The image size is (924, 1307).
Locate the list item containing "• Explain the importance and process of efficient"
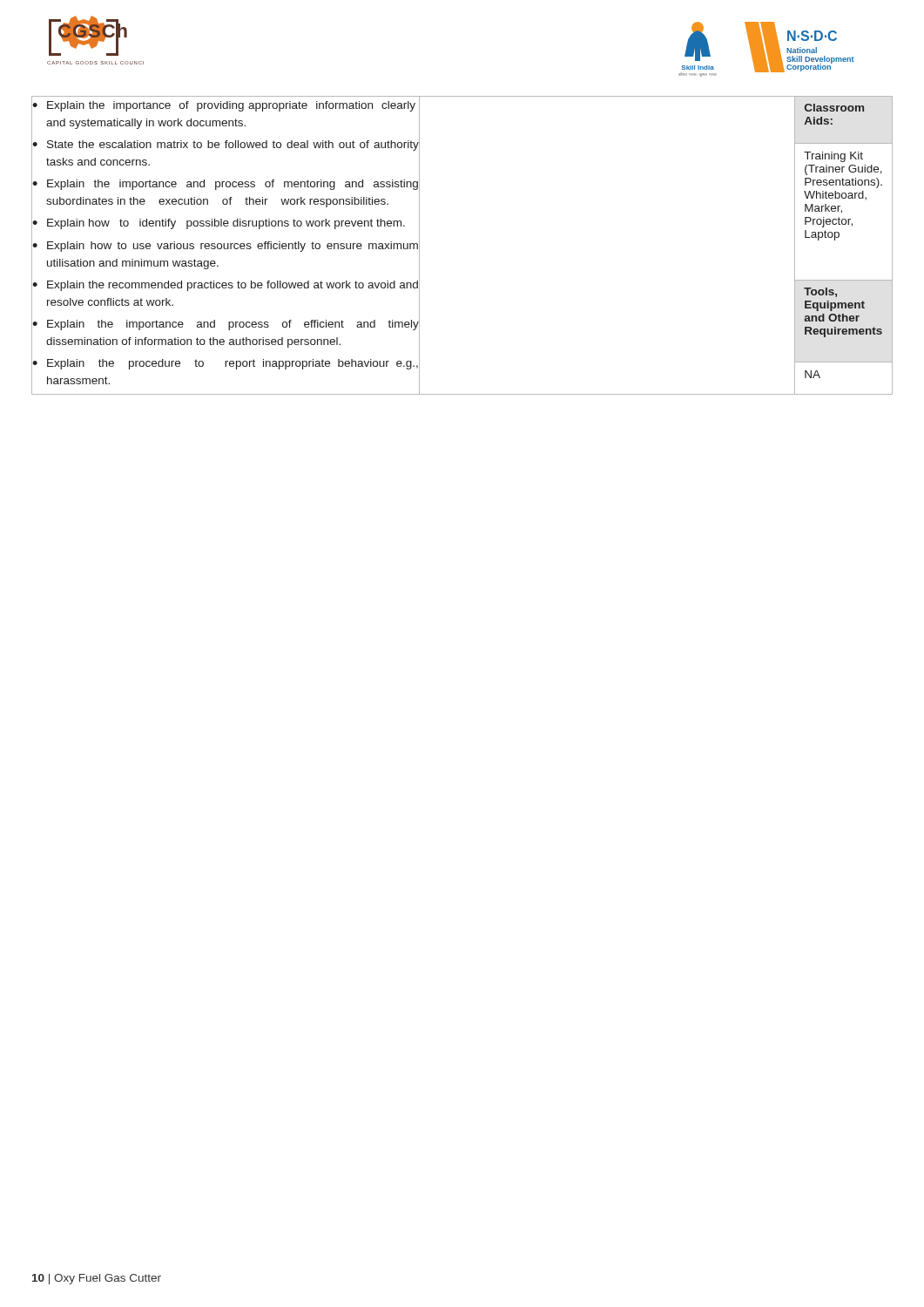[x=225, y=333]
